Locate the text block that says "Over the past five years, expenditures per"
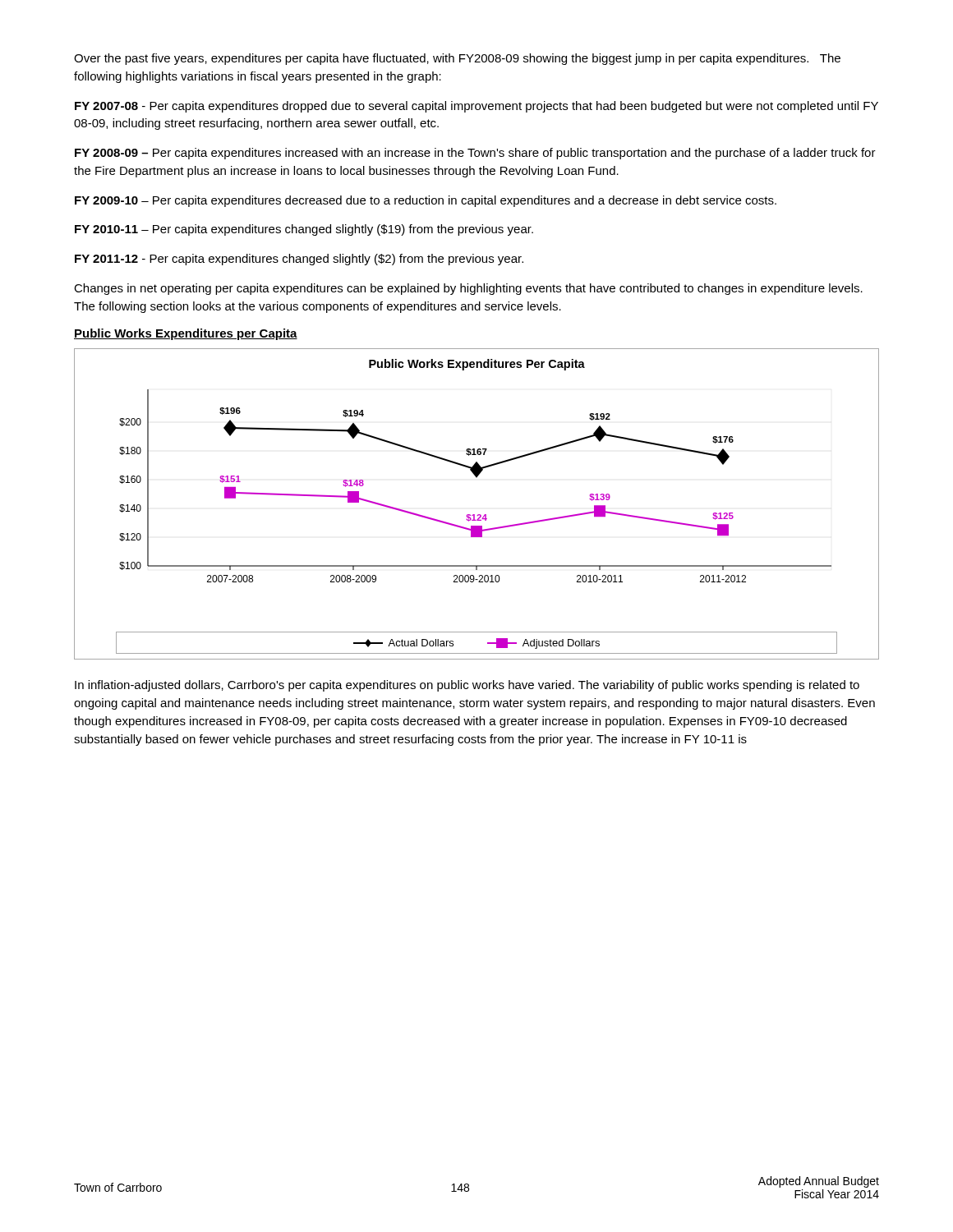This screenshot has width=953, height=1232. [x=476, y=67]
